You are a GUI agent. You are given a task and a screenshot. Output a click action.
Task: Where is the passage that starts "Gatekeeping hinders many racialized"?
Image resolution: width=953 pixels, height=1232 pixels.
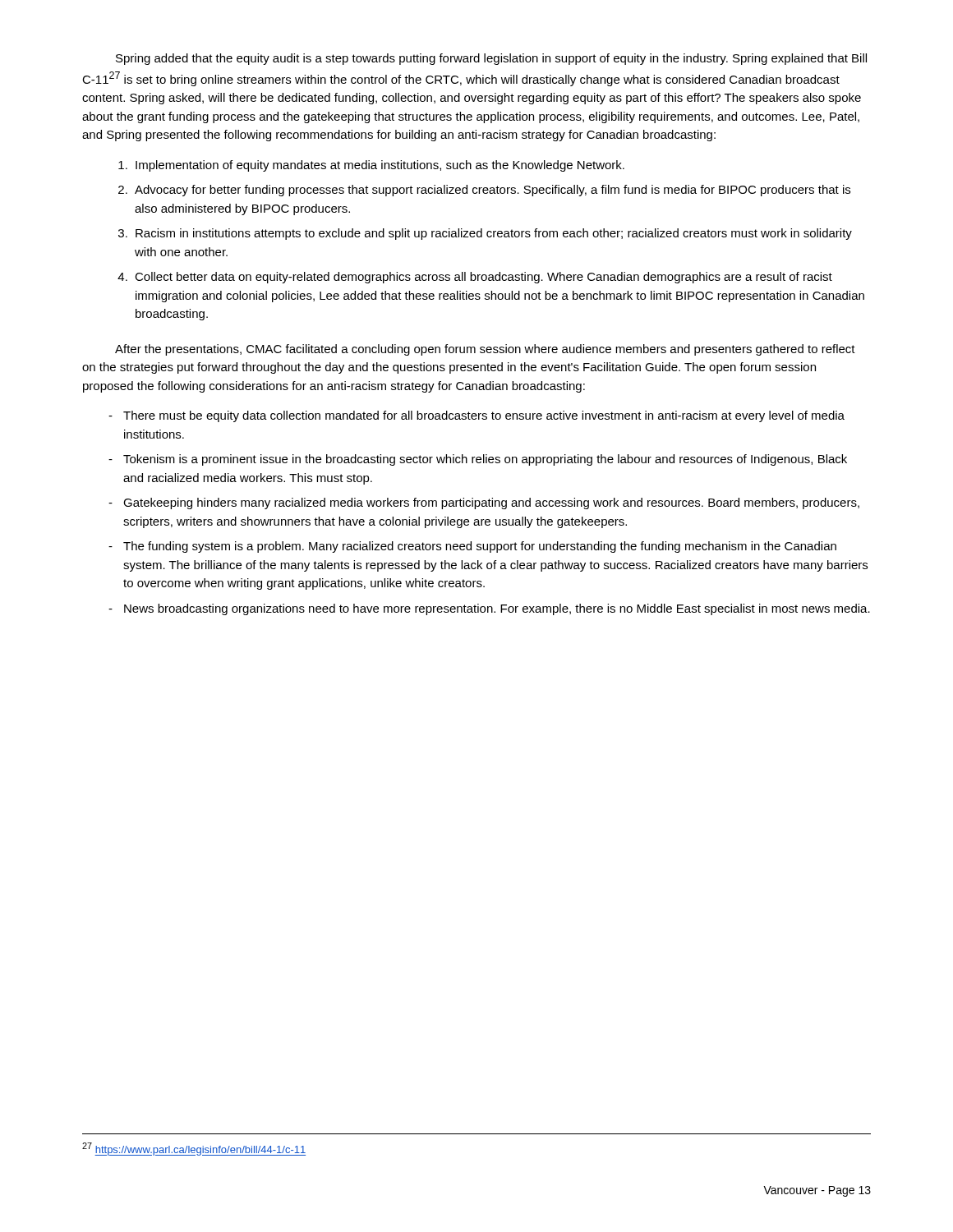[x=497, y=512]
